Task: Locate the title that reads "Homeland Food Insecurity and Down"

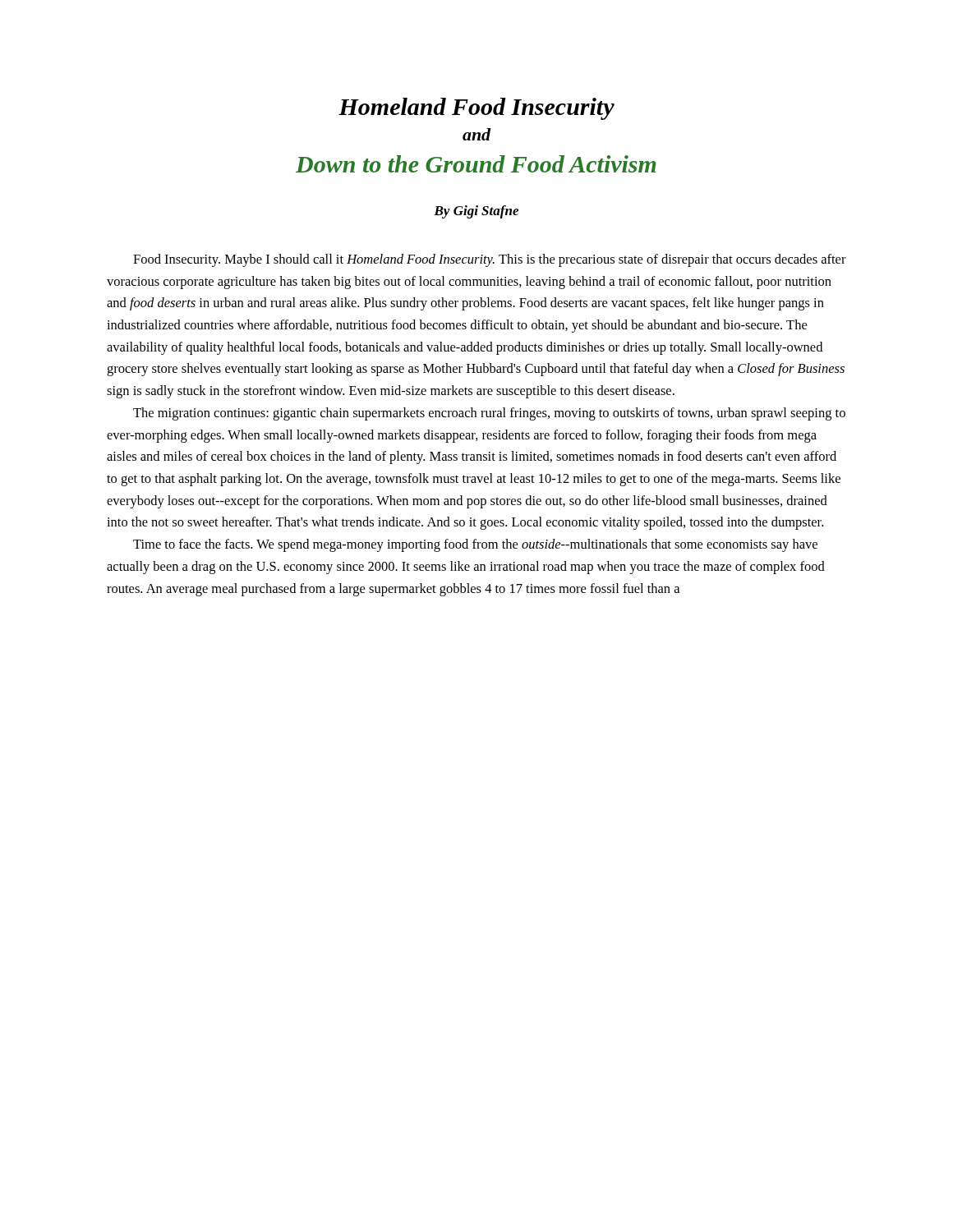Action: [x=476, y=135]
